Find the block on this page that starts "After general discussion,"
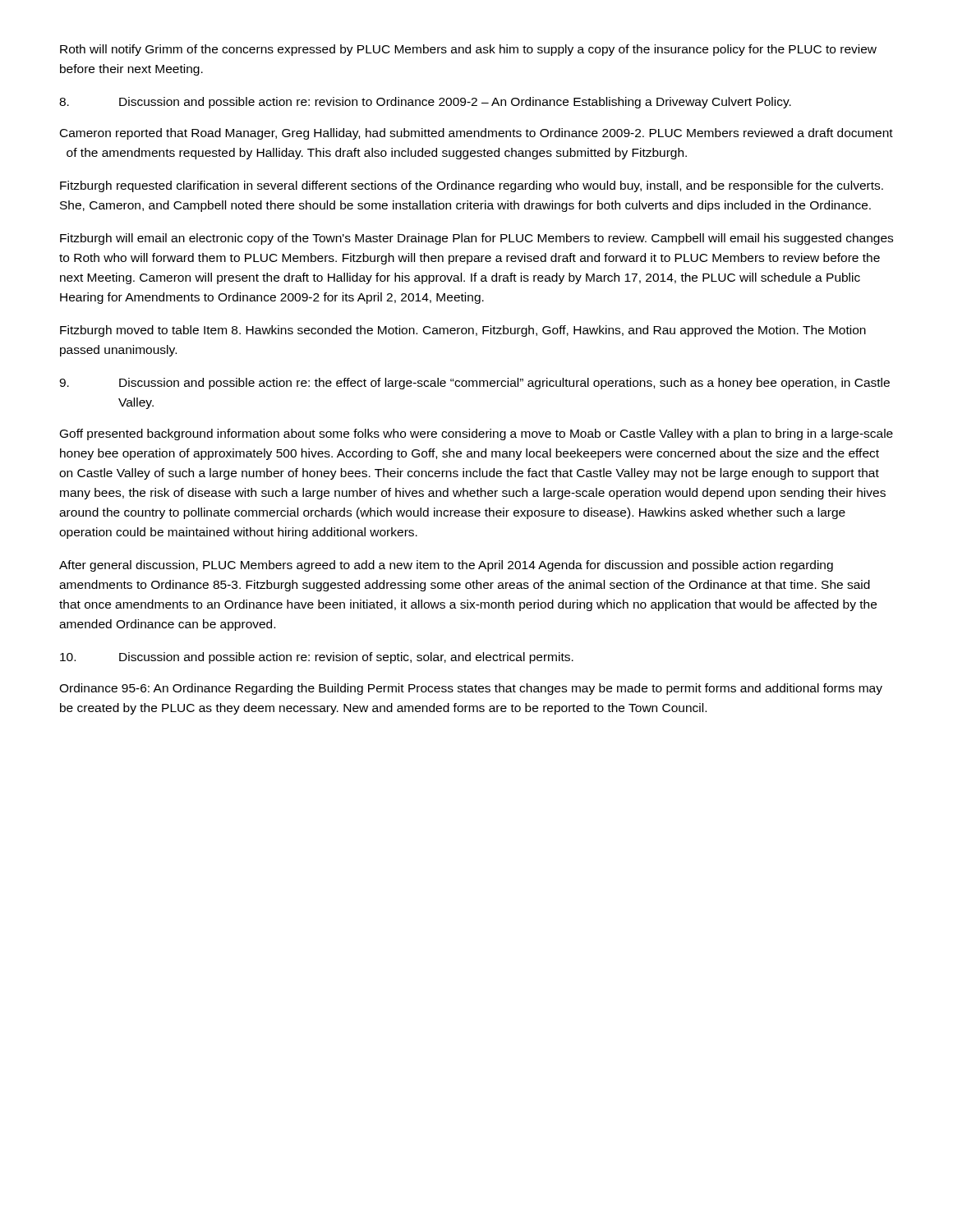 (x=468, y=595)
